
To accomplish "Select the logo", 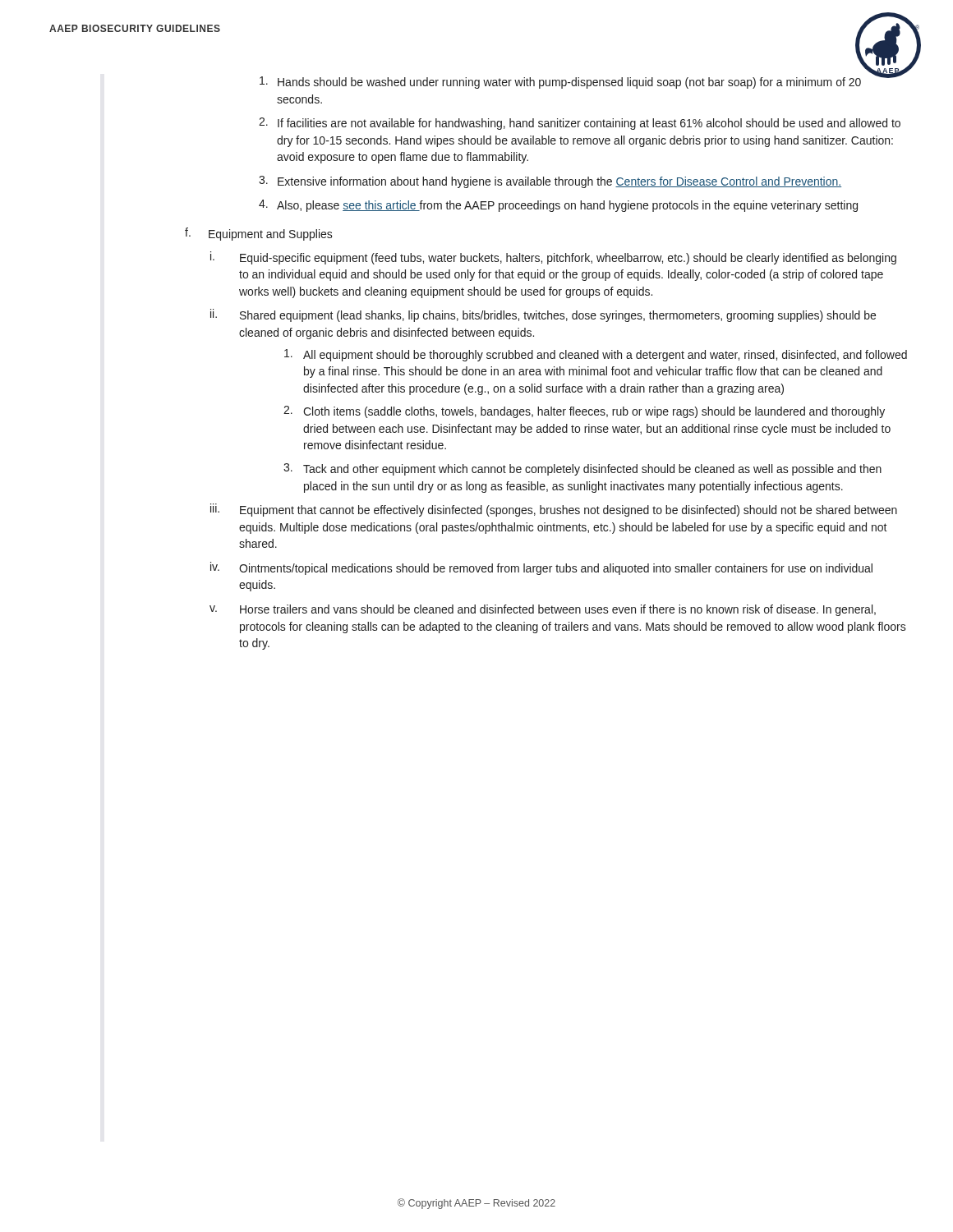I will 888,45.
